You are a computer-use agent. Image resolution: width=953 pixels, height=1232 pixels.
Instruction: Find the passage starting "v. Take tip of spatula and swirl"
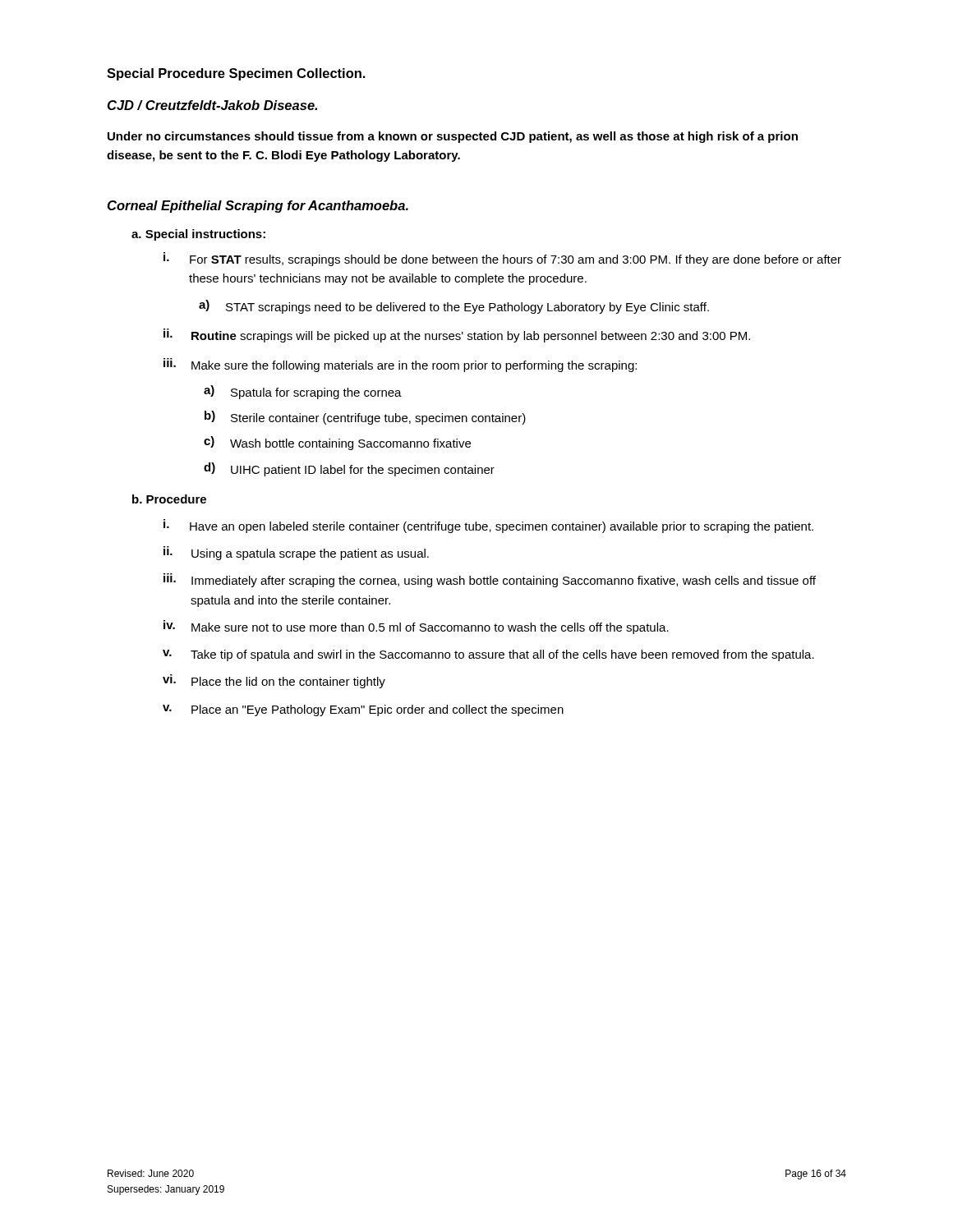[504, 654]
